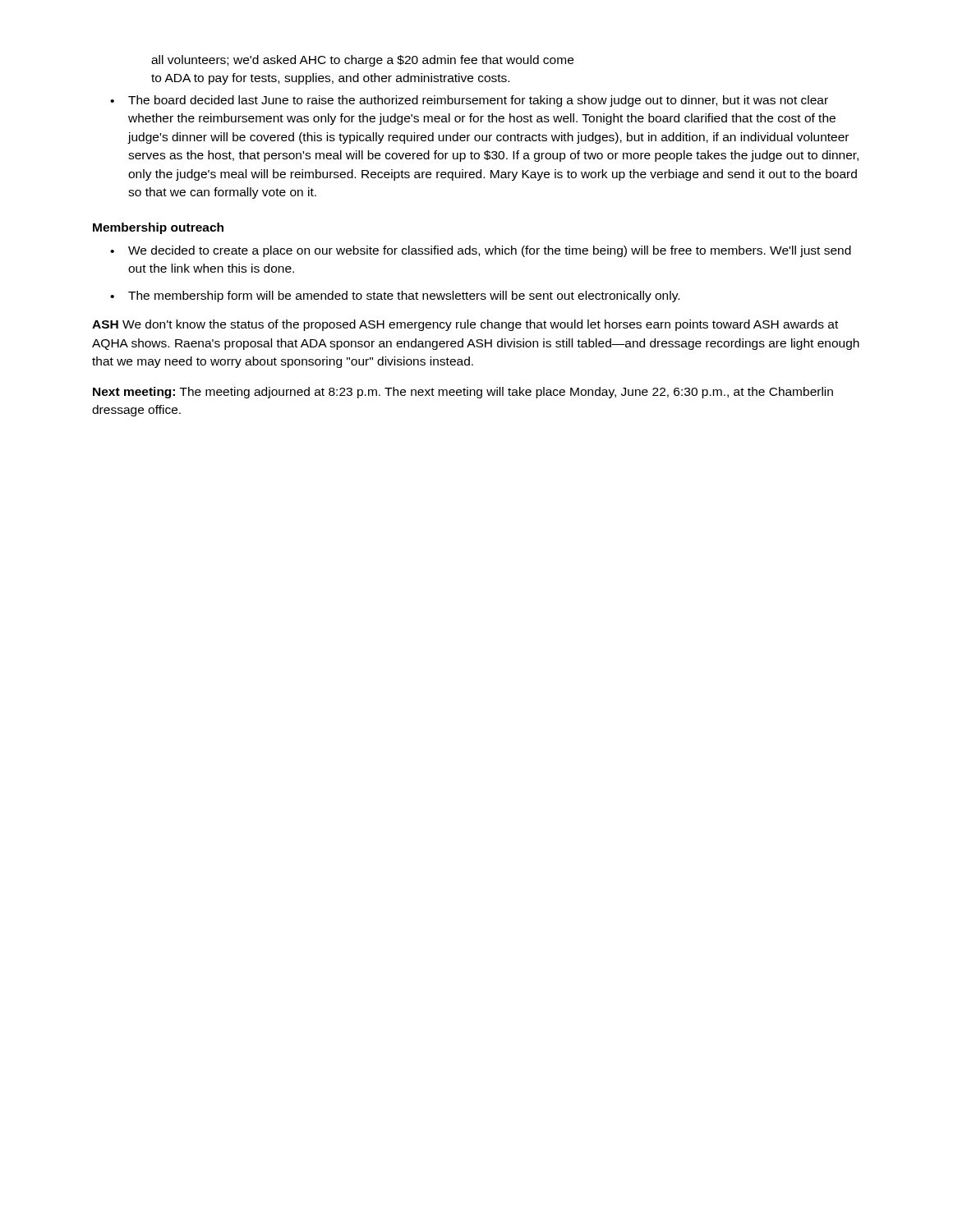Click on the list item containing "• The board decided last"

tap(486, 146)
